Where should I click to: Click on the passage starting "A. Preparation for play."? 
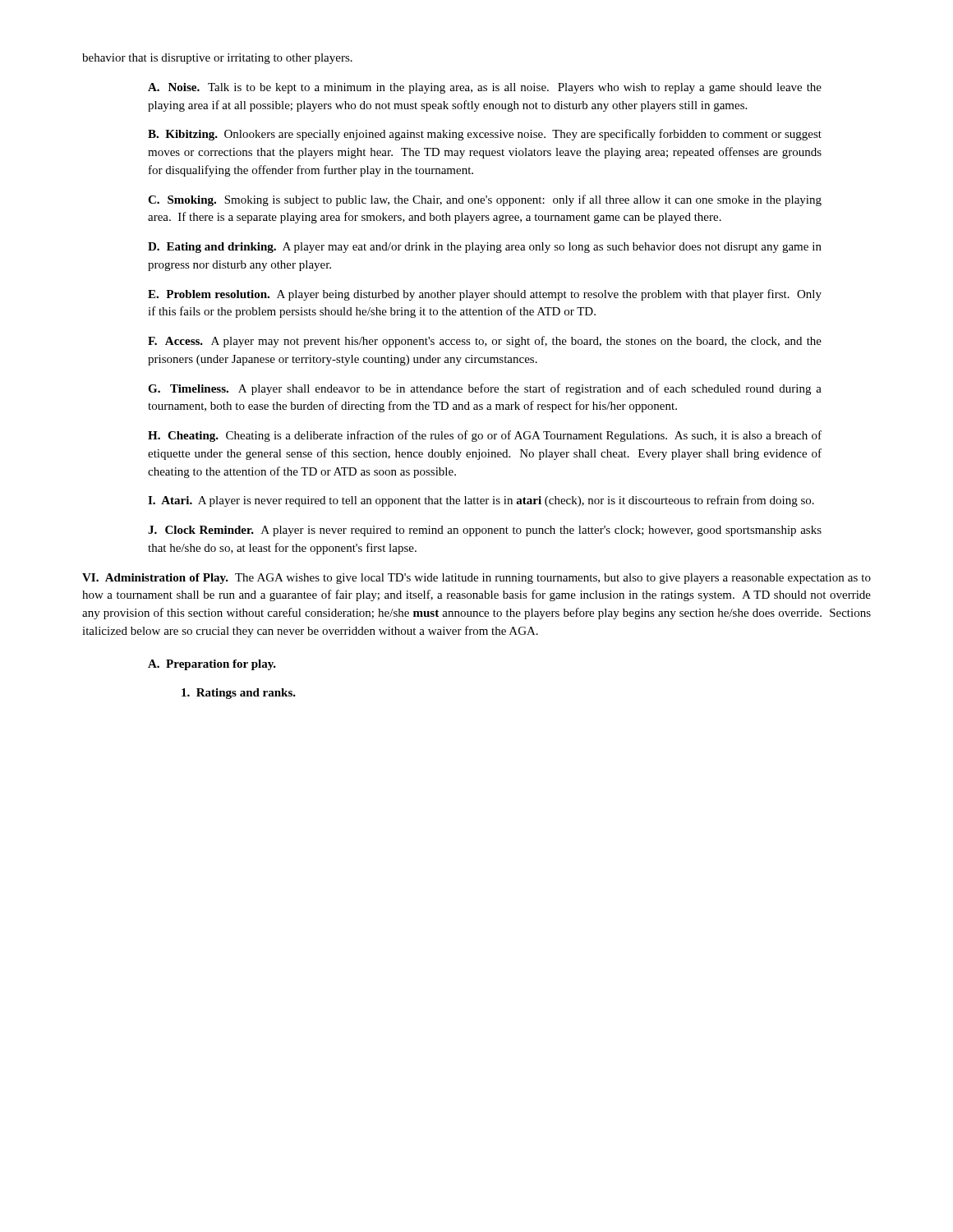[212, 663]
